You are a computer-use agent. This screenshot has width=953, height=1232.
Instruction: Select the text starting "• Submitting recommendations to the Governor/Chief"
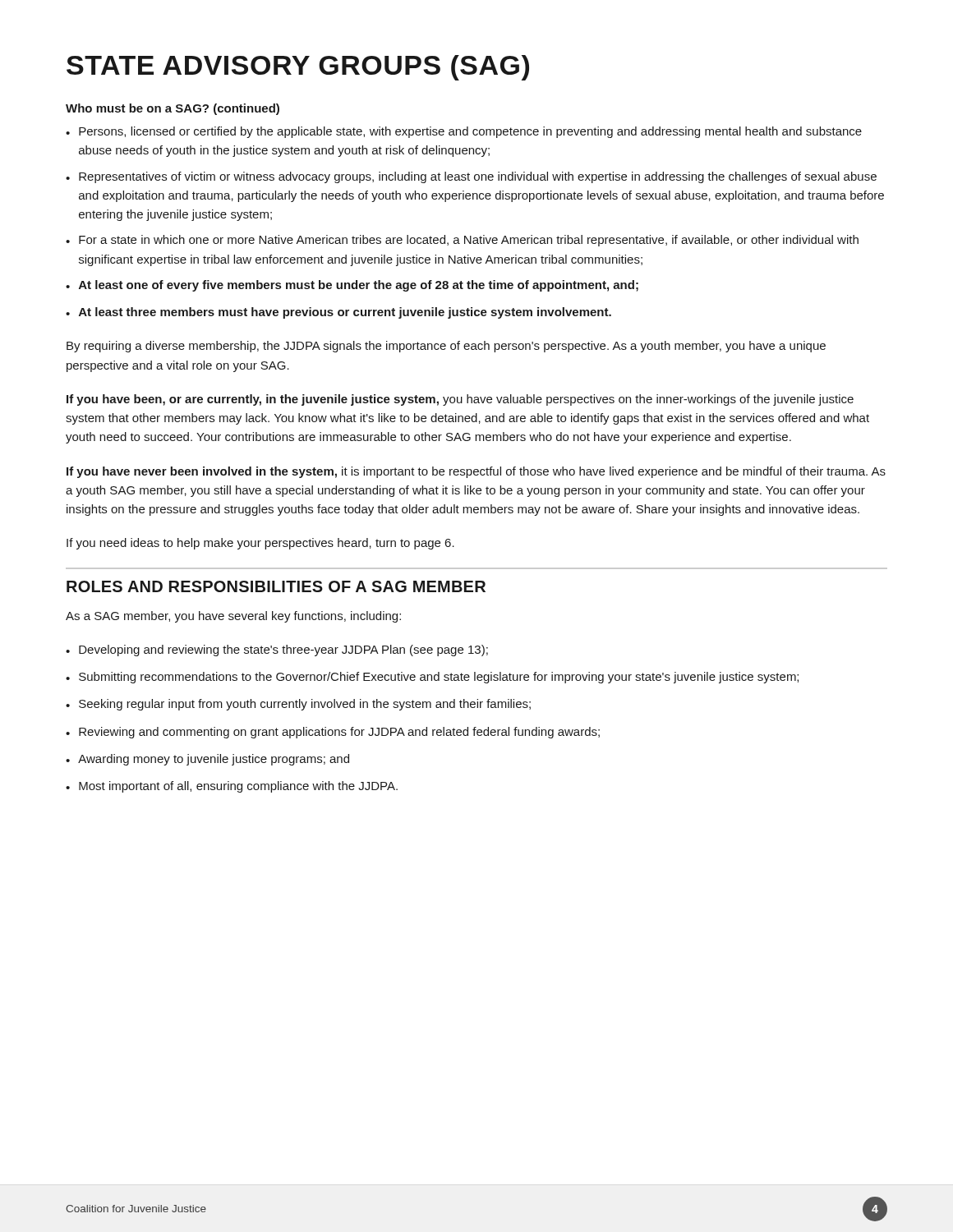click(433, 677)
